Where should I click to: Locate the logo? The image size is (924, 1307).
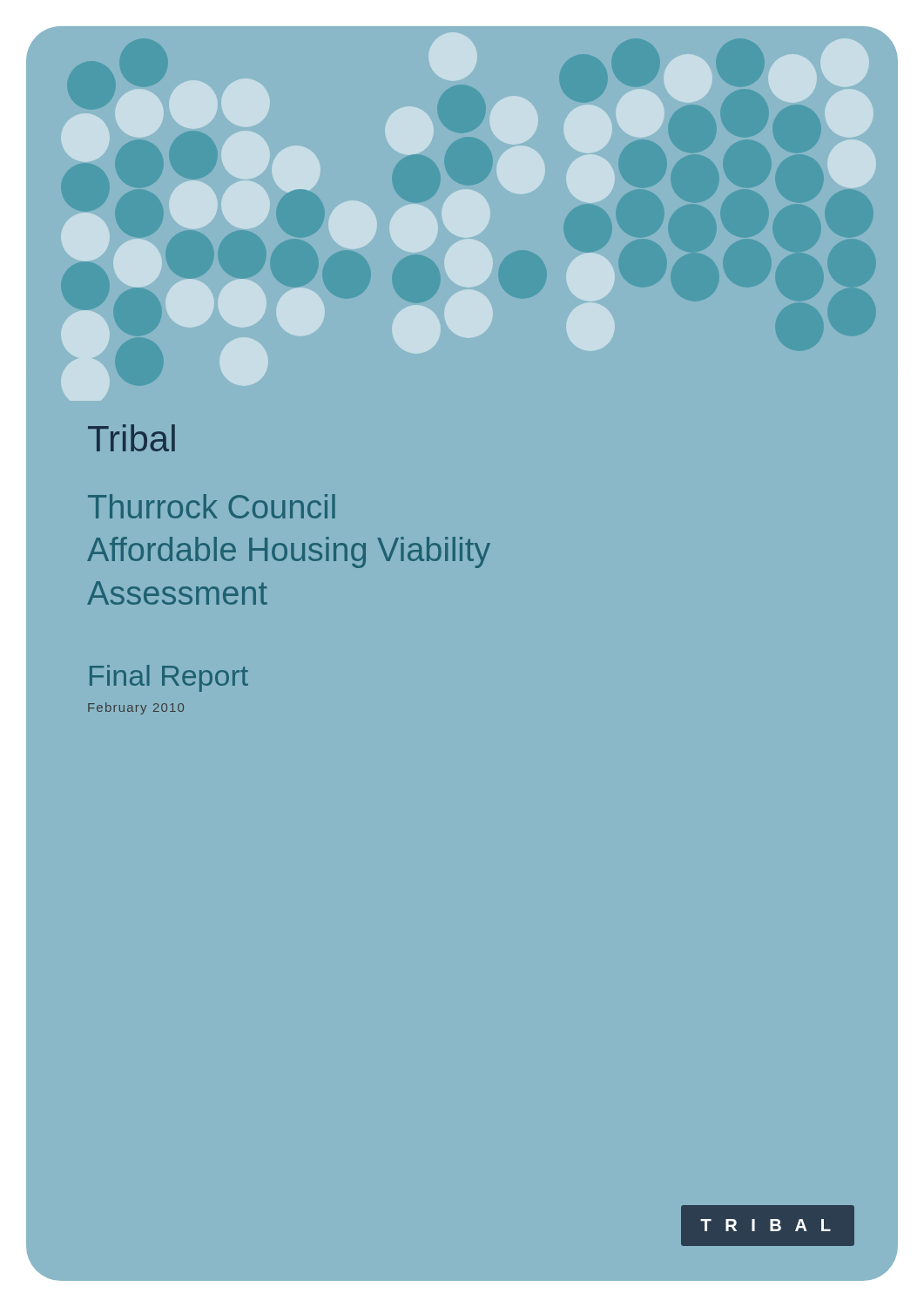pyautogui.click(x=768, y=1226)
